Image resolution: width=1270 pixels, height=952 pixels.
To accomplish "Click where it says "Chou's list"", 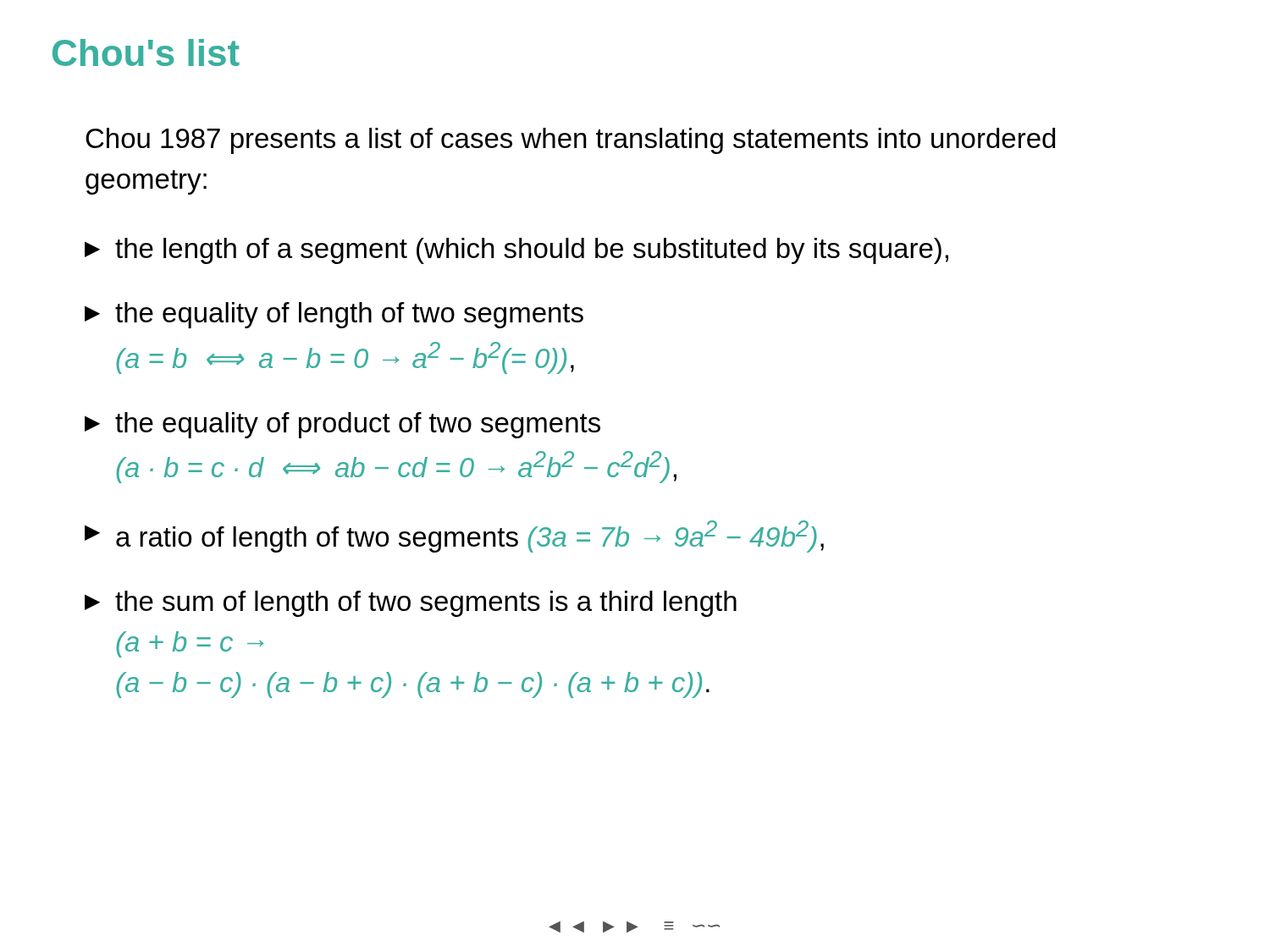I will pyautogui.click(x=145, y=53).
